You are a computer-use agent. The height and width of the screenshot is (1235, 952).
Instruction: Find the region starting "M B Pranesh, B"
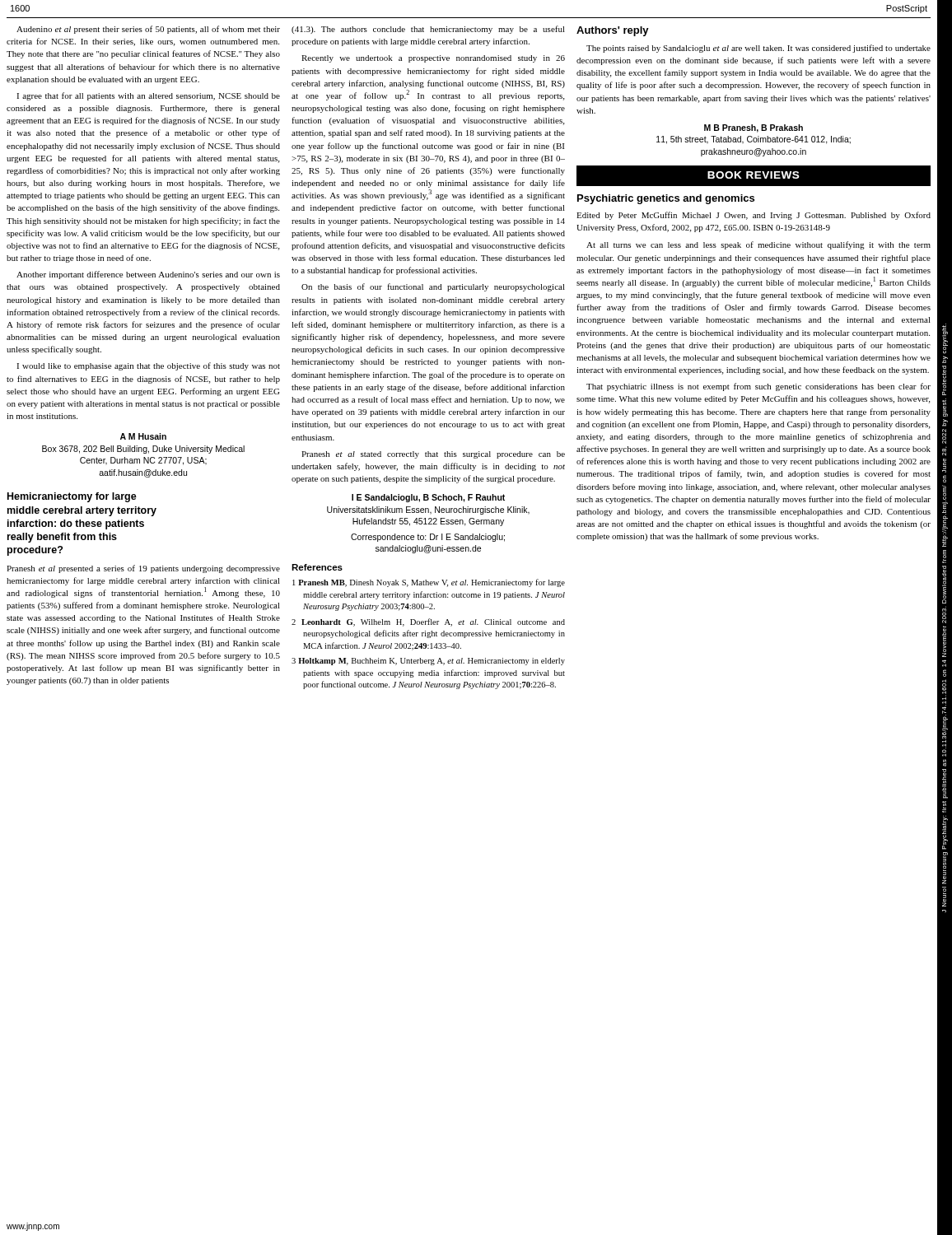click(754, 139)
